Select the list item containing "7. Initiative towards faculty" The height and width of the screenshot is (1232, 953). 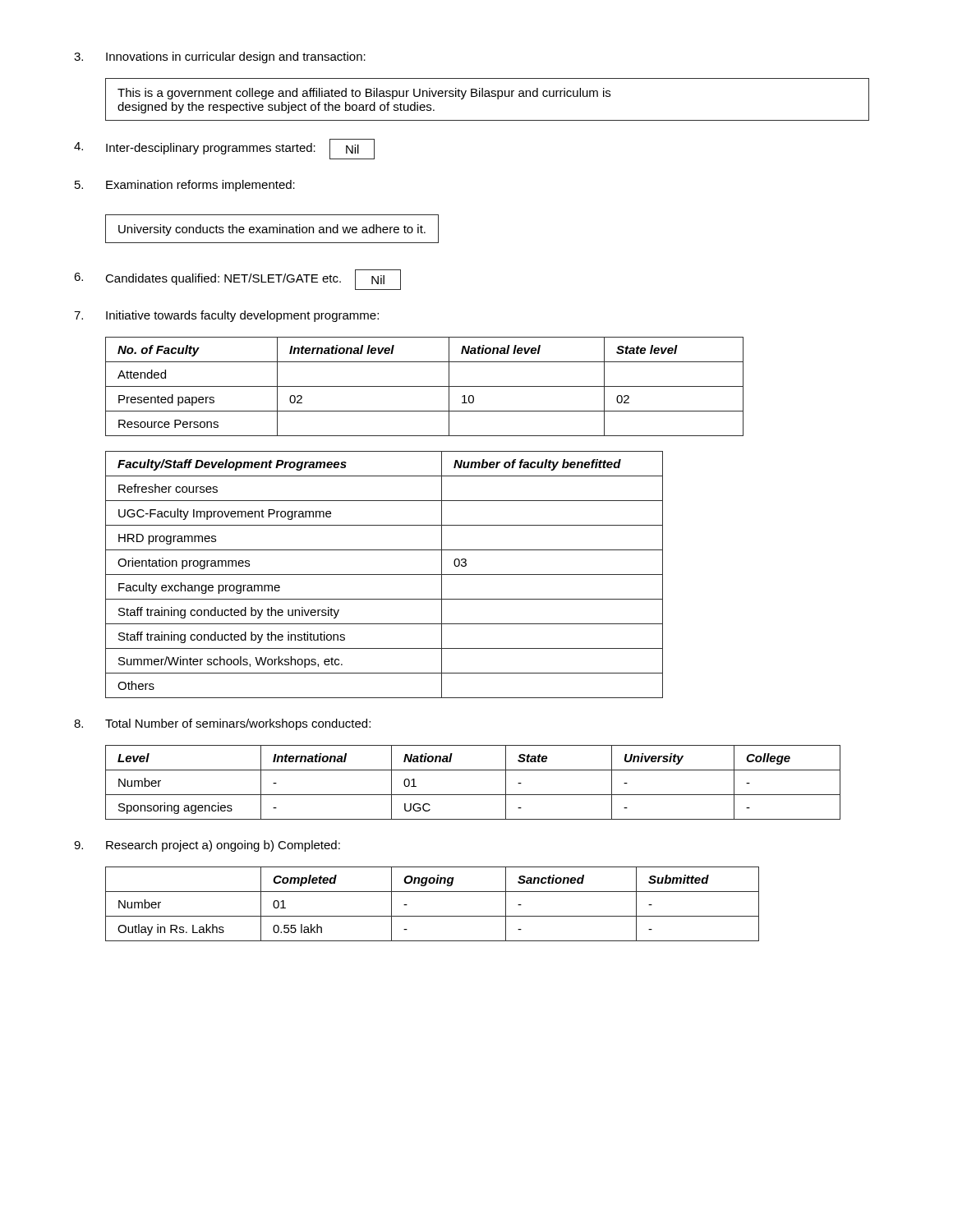point(226,316)
